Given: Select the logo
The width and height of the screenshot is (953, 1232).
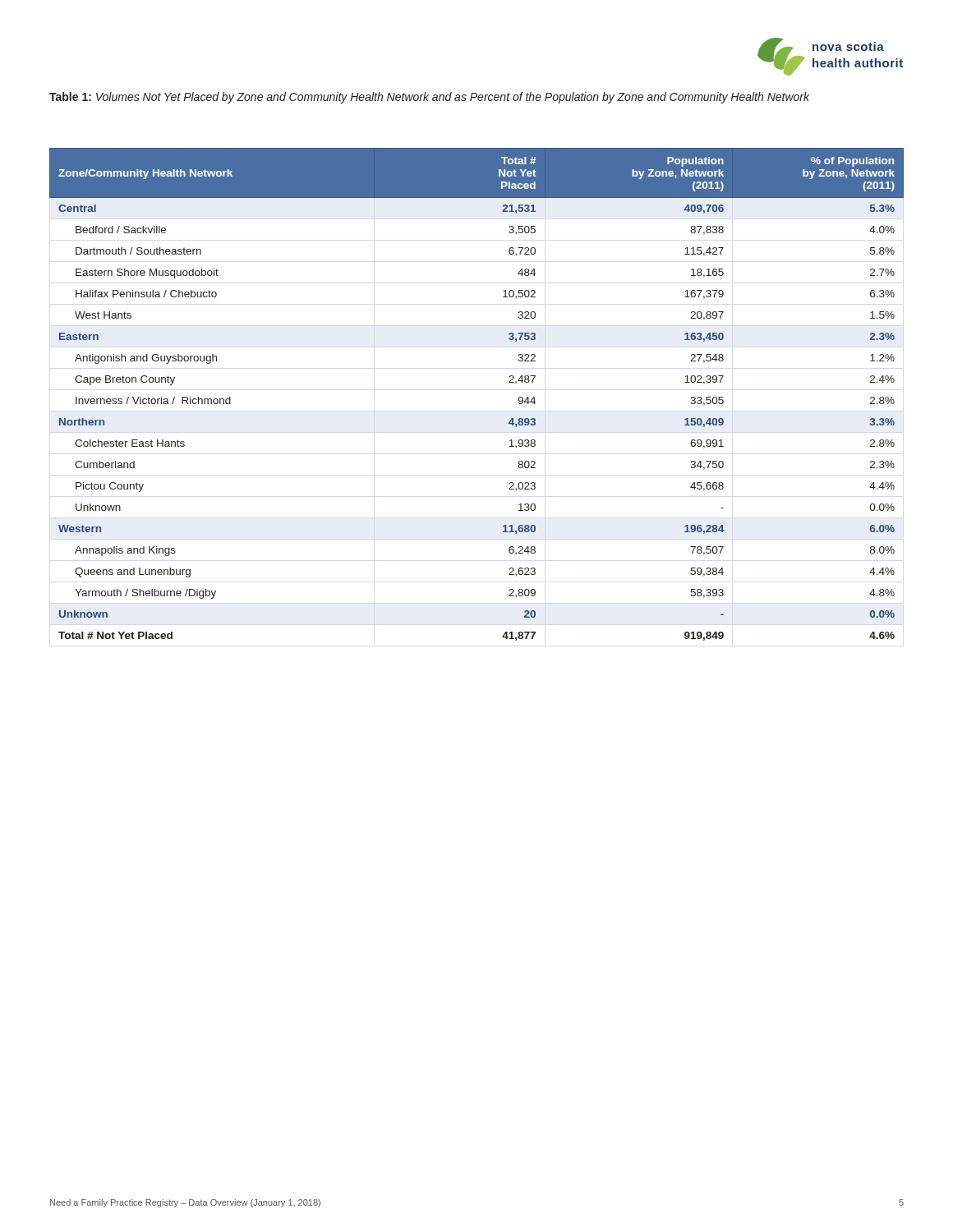Looking at the screenshot, I should click(822, 57).
